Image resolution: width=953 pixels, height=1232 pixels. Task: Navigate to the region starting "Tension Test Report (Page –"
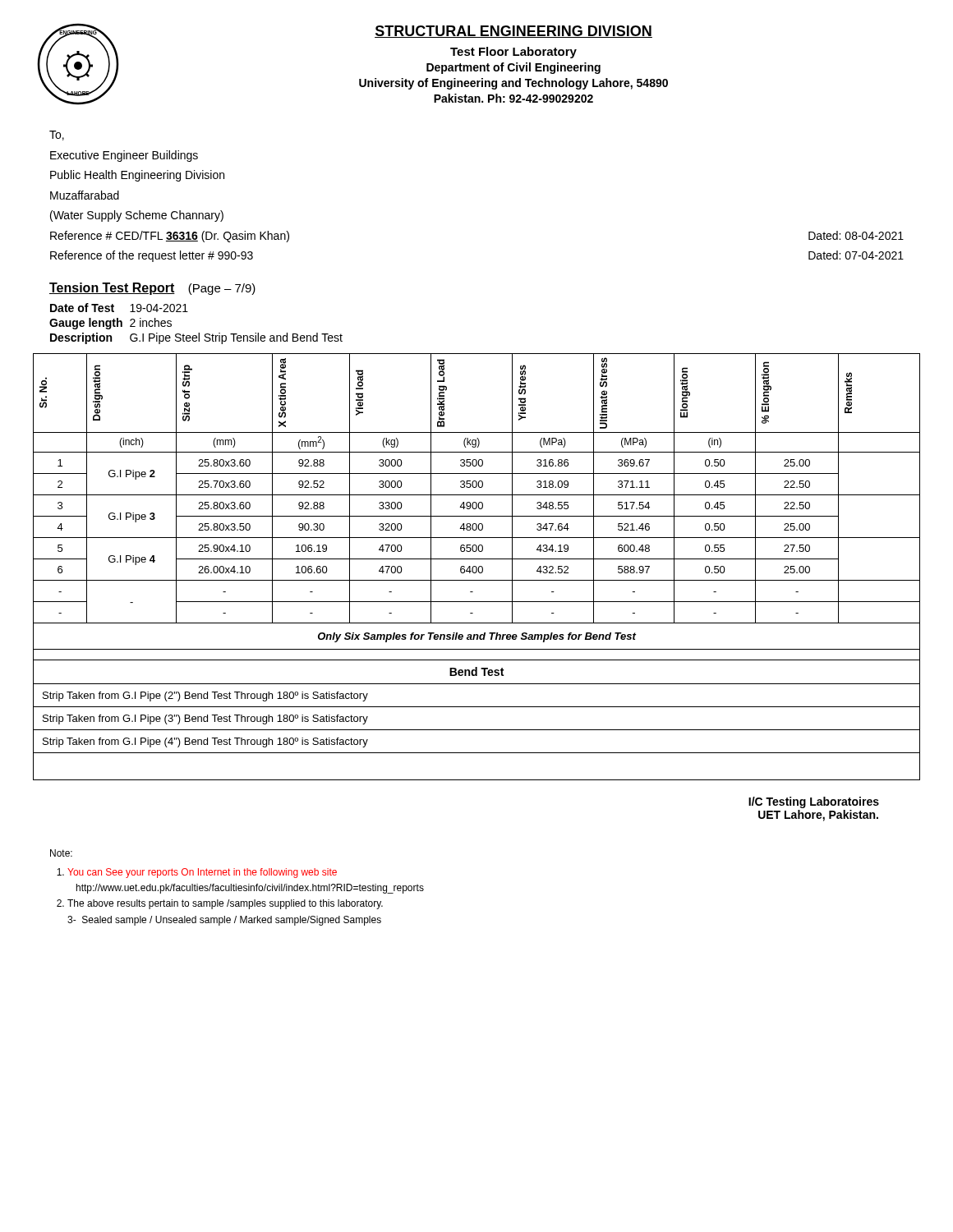(x=152, y=287)
